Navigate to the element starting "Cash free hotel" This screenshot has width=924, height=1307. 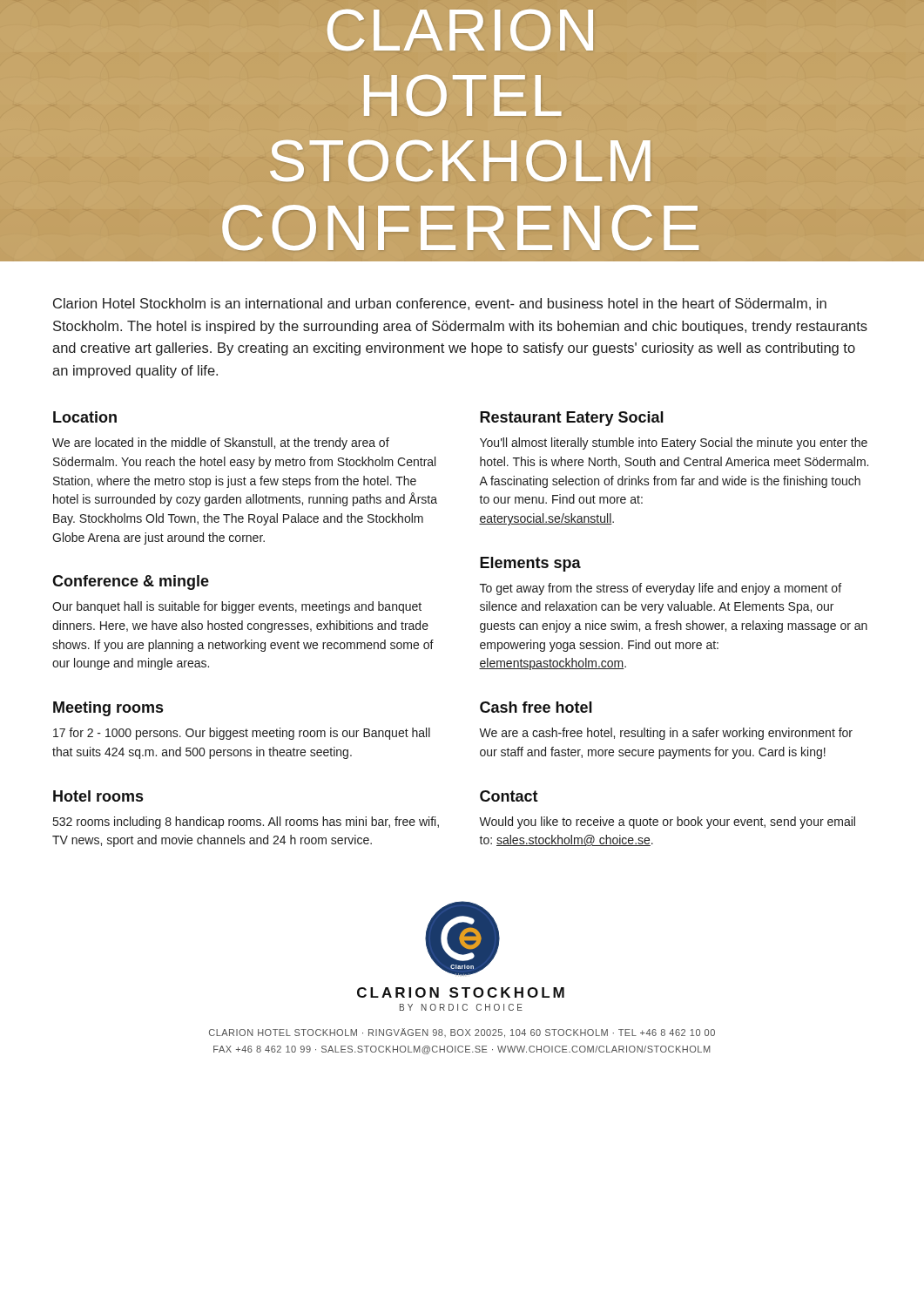click(x=536, y=708)
